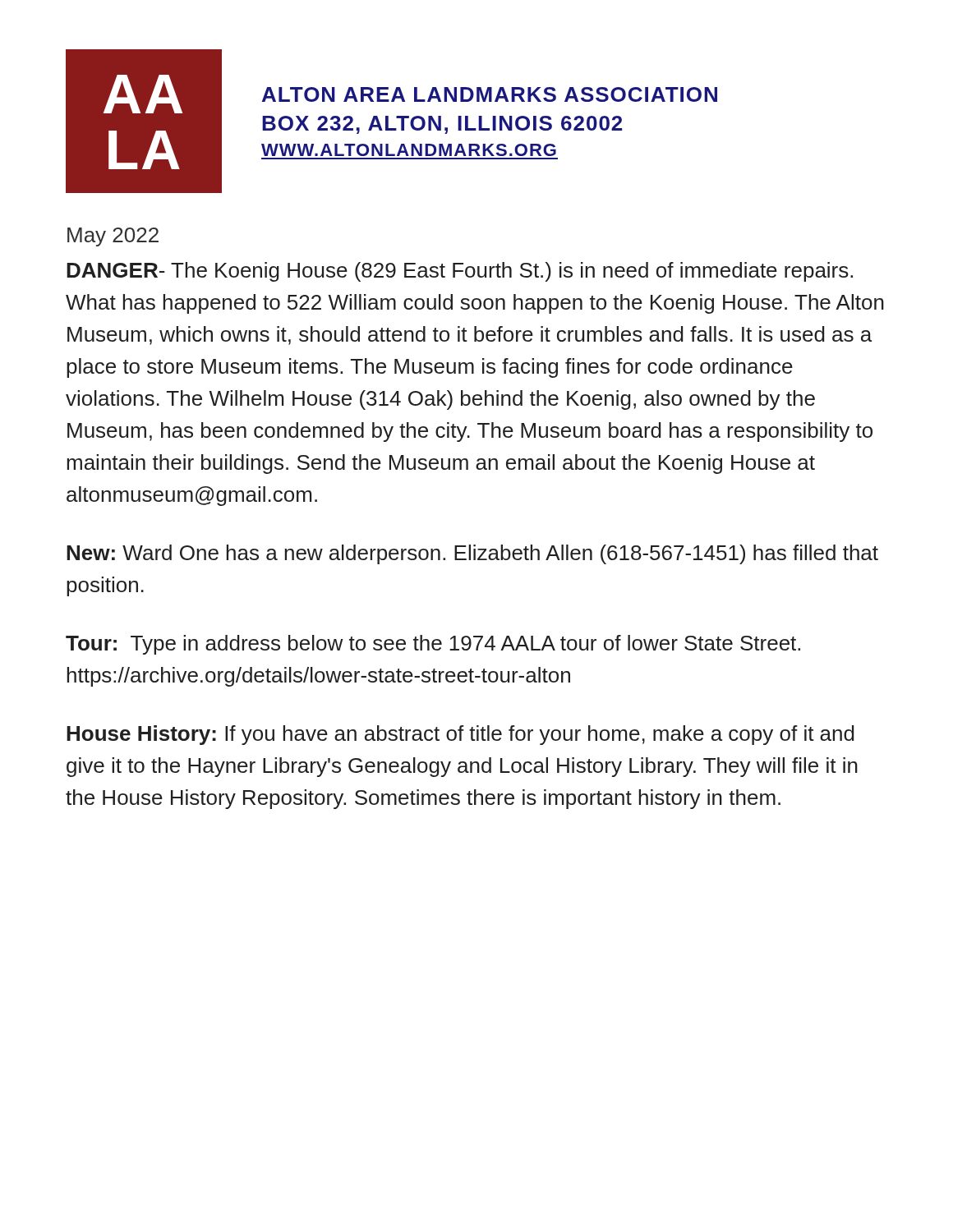The width and height of the screenshot is (953, 1232).
Task: Click where it says "May 2022"
Action: [x=113, y=235]
